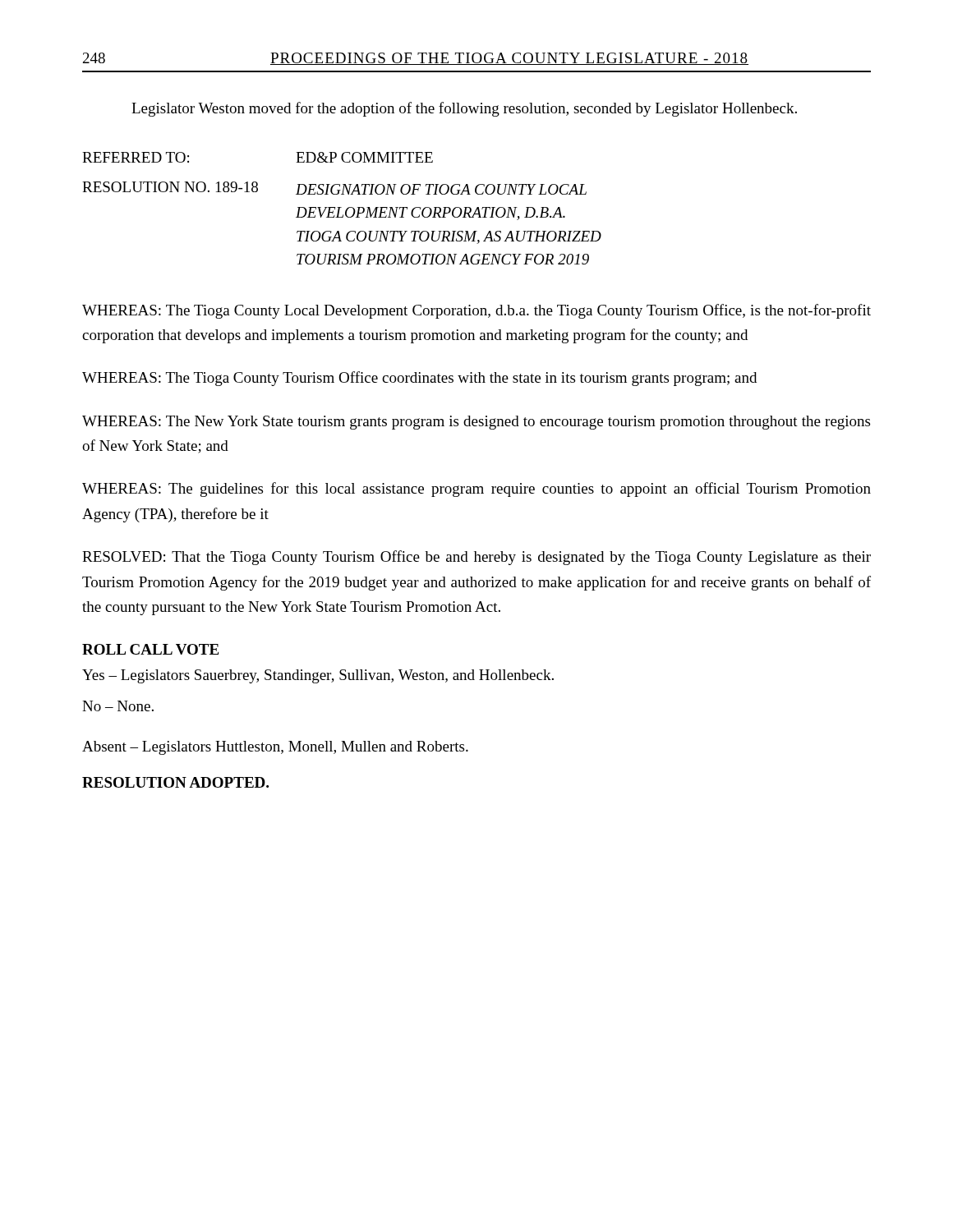Find the block starting "ROLL CALL VOTE Yes – Legislators Sauerbrey, Standinger,"
Image resolution: width=953 pixels, height=1232 pixels.
pyautogui.click(x=318, y=662)
